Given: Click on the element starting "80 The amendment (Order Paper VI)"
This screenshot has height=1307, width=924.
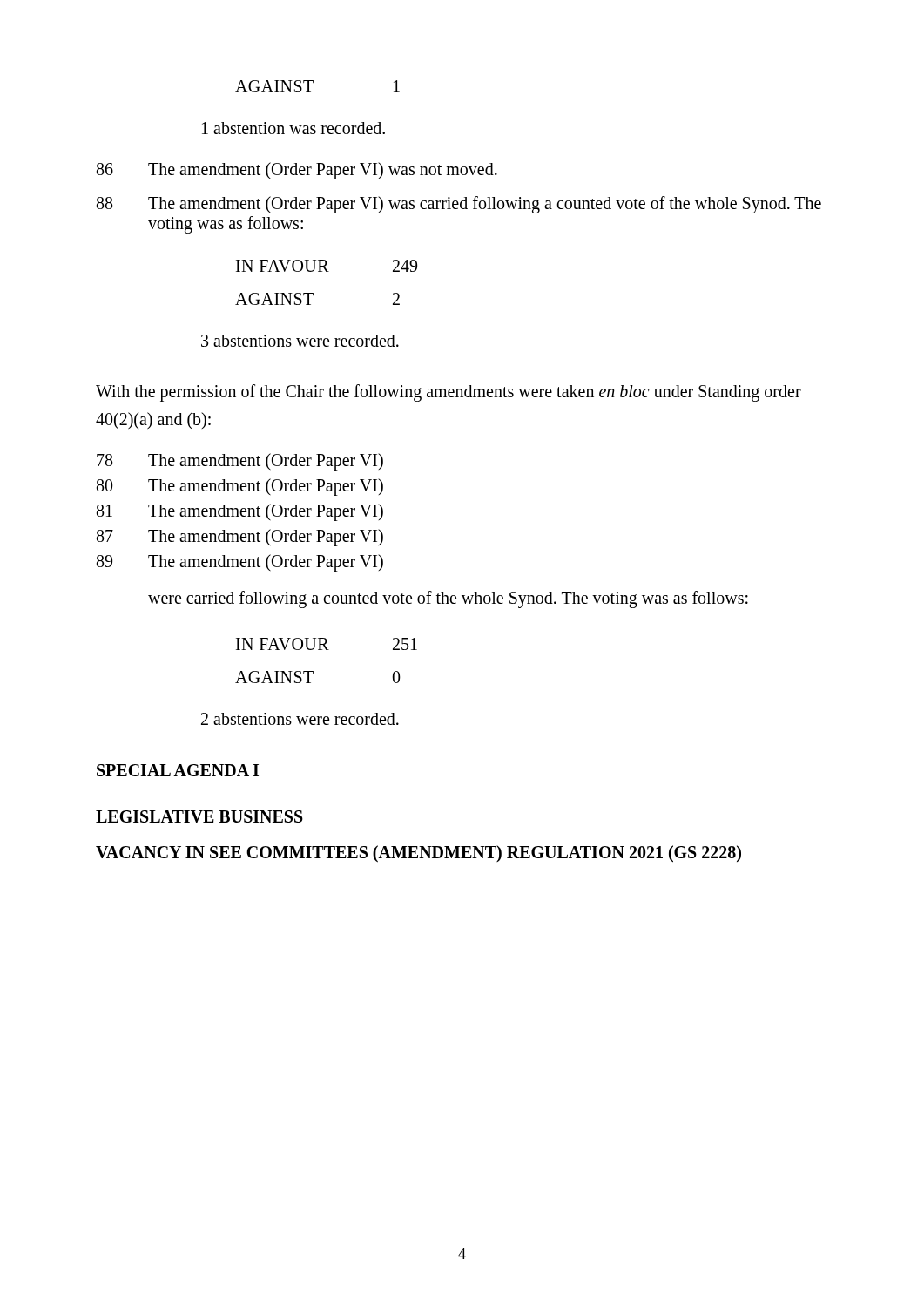Looking at the screenshot, I should [x=240, y=487].
